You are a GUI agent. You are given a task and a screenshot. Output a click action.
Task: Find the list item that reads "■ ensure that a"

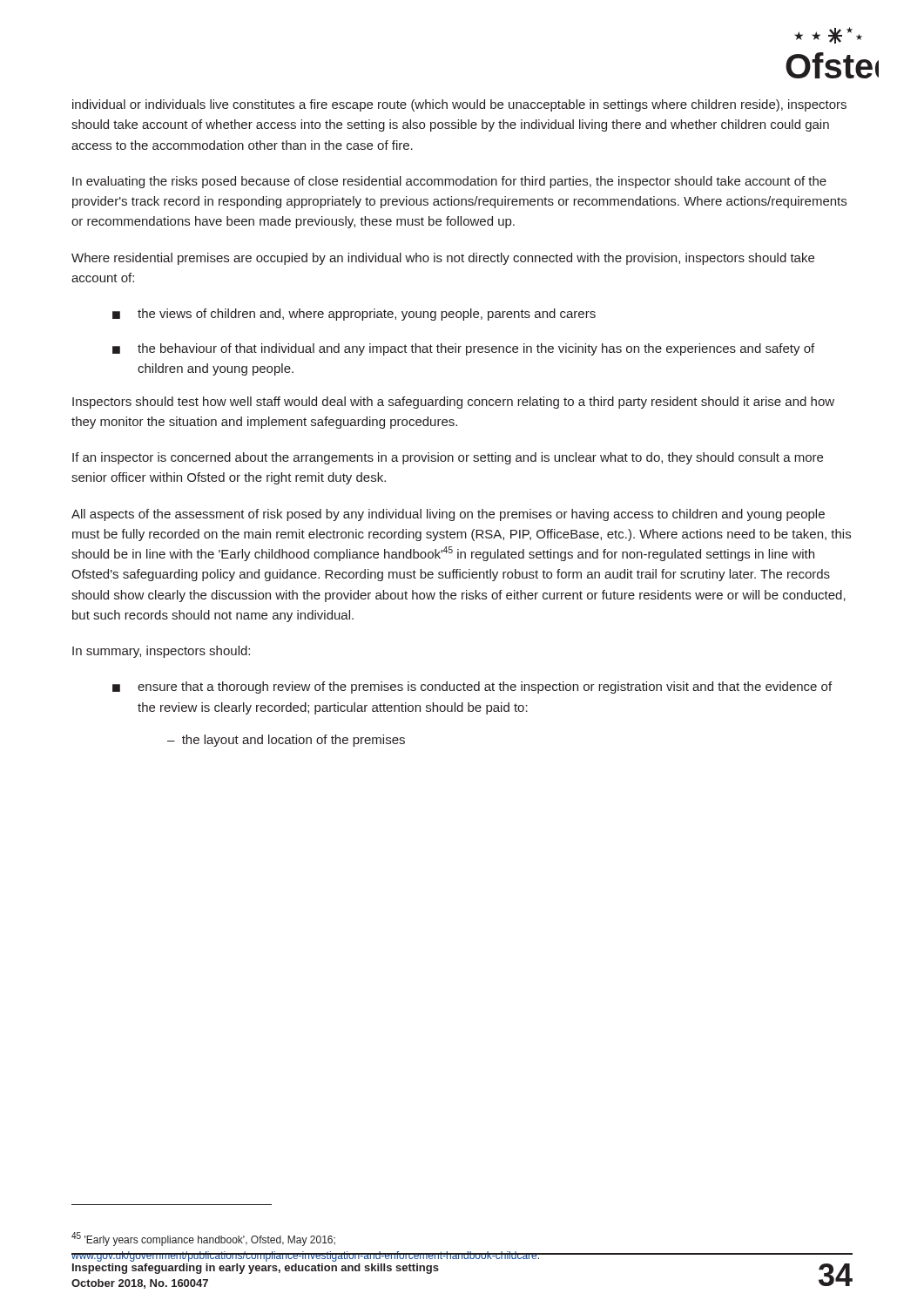(x=482, y=697)
